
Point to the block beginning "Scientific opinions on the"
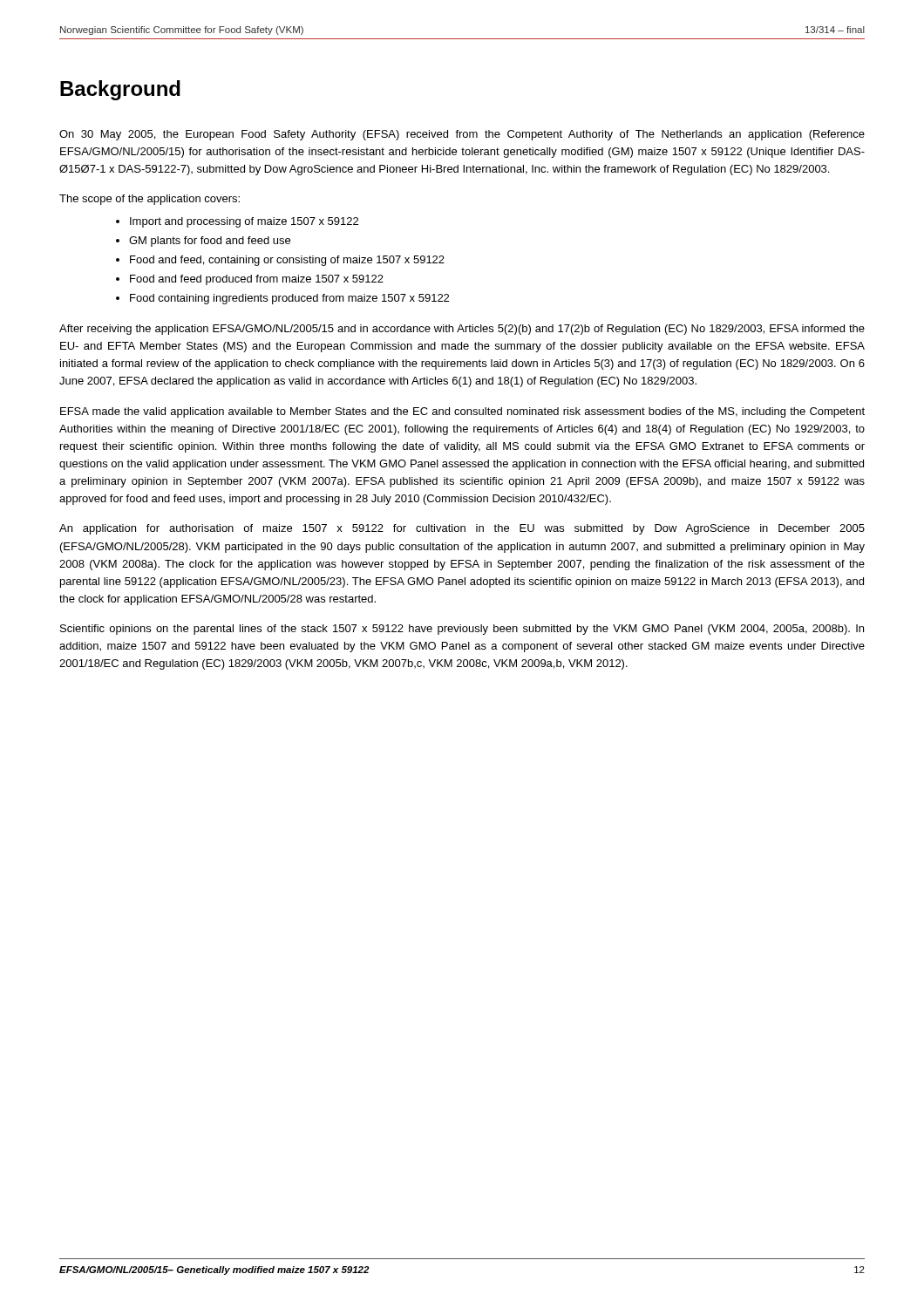point(462,646)
